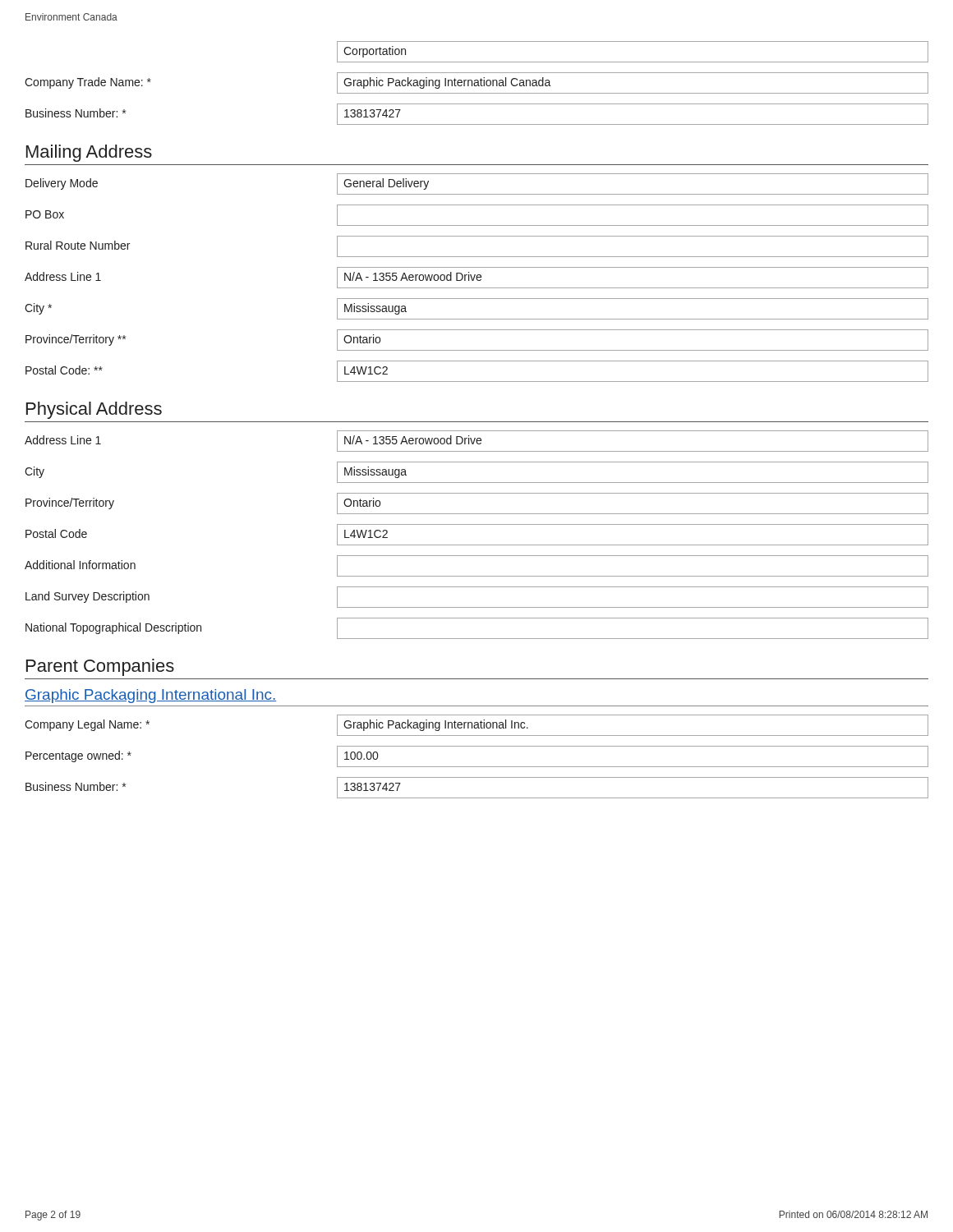Find the text starting "Physical Address"
The height and width of the screenshot is (1232, 953).
click(93, 409)
